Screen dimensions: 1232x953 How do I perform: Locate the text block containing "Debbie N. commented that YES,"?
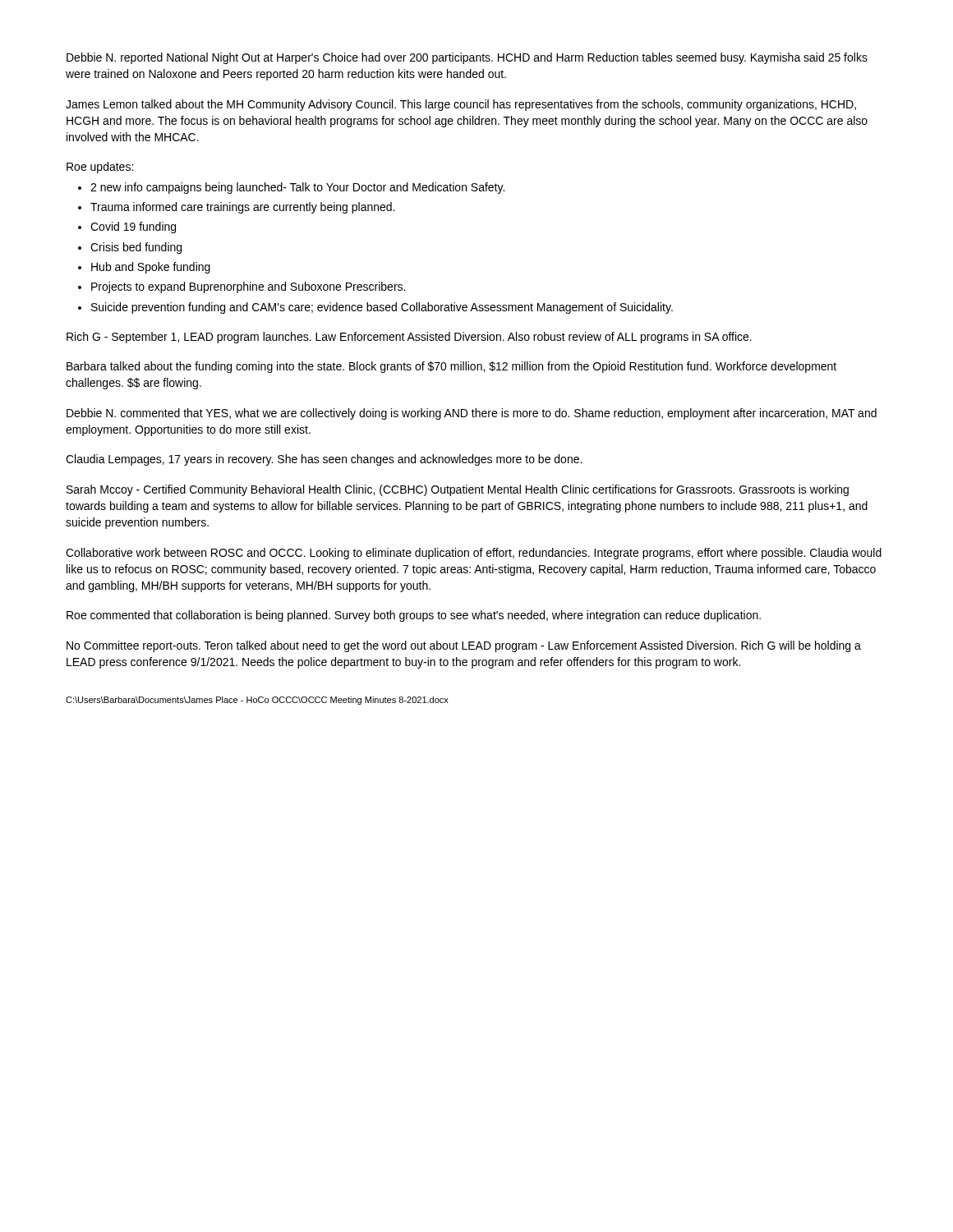coord(471,421)
